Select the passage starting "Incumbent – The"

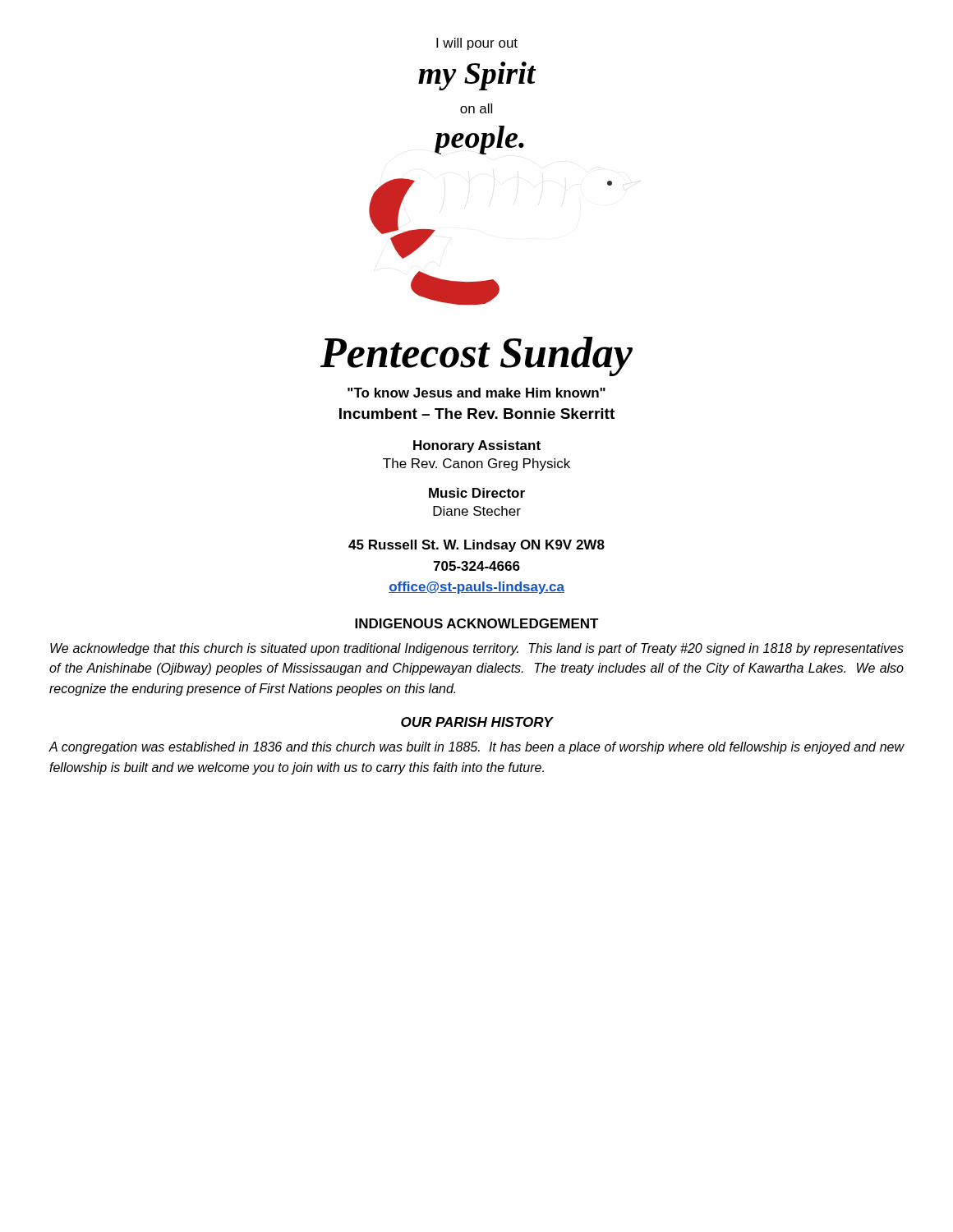point(476,414)
